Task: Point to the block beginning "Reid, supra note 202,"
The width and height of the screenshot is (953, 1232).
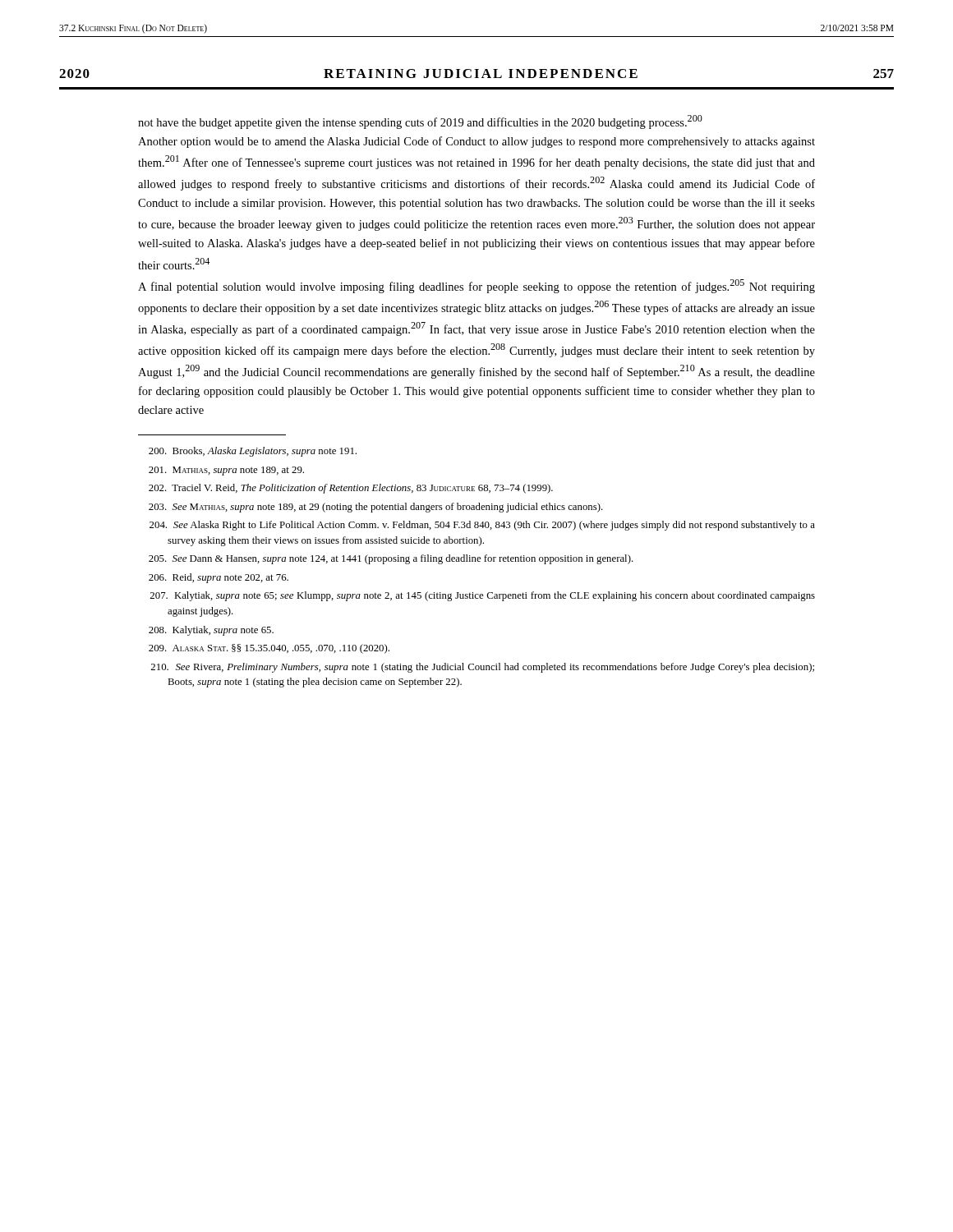Action: pyautogui.click(x=214, y=577)
